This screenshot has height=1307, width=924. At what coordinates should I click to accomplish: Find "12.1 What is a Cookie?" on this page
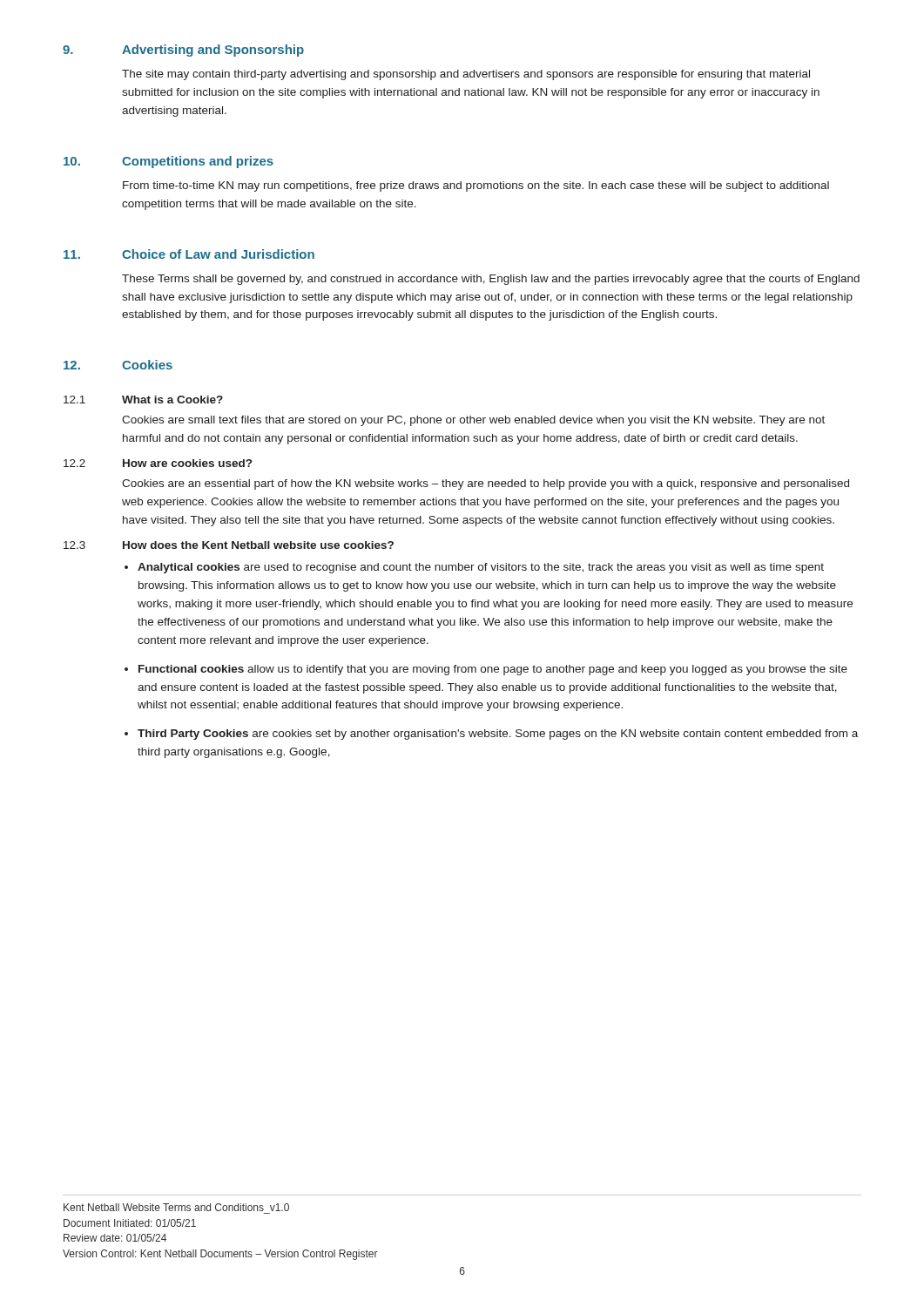(x=143, y=400)
